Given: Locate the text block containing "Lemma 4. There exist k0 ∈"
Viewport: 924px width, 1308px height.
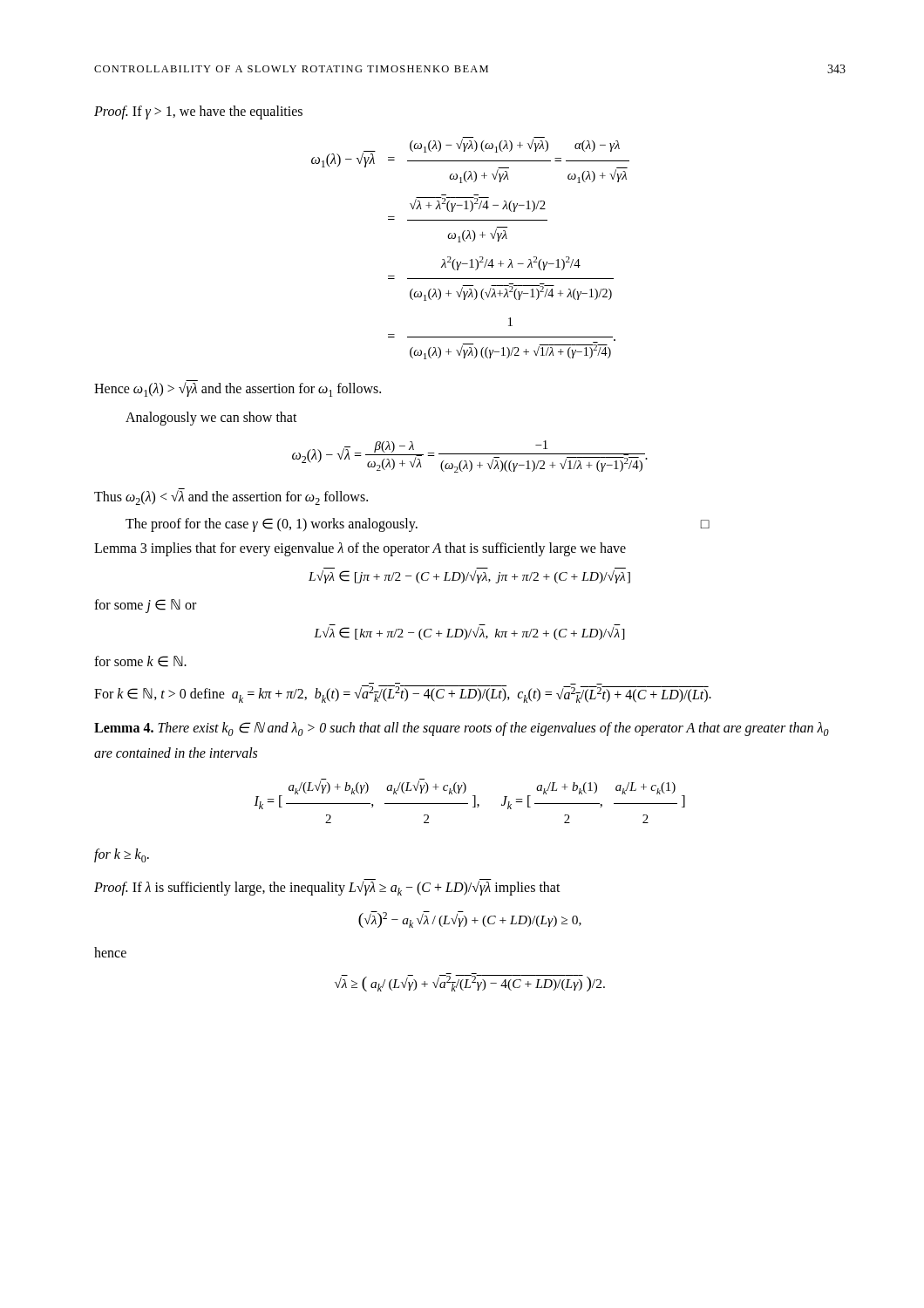Looking at the screenshot, I should click(x=461, y=740).
